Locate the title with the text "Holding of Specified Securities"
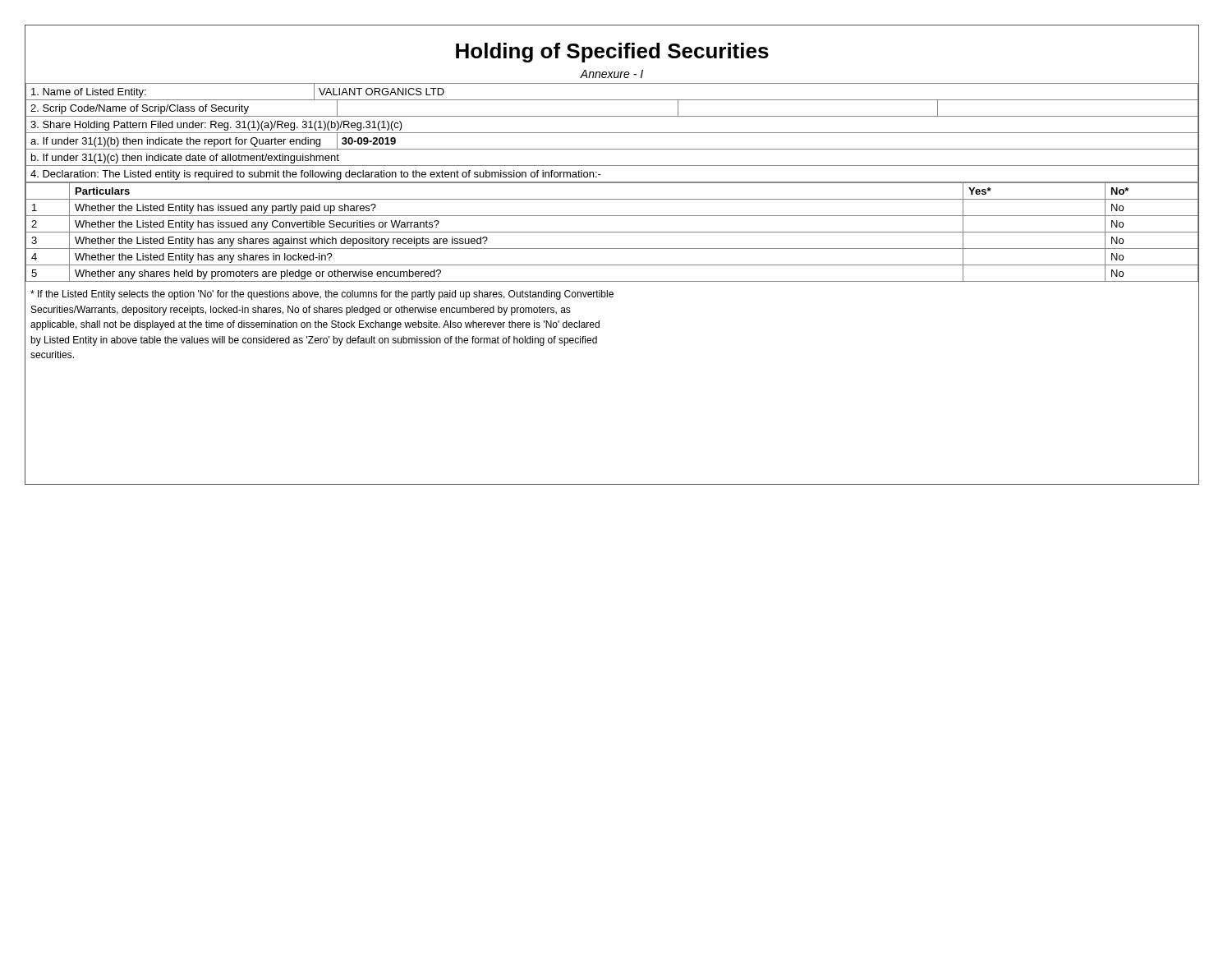 (612, 51)
